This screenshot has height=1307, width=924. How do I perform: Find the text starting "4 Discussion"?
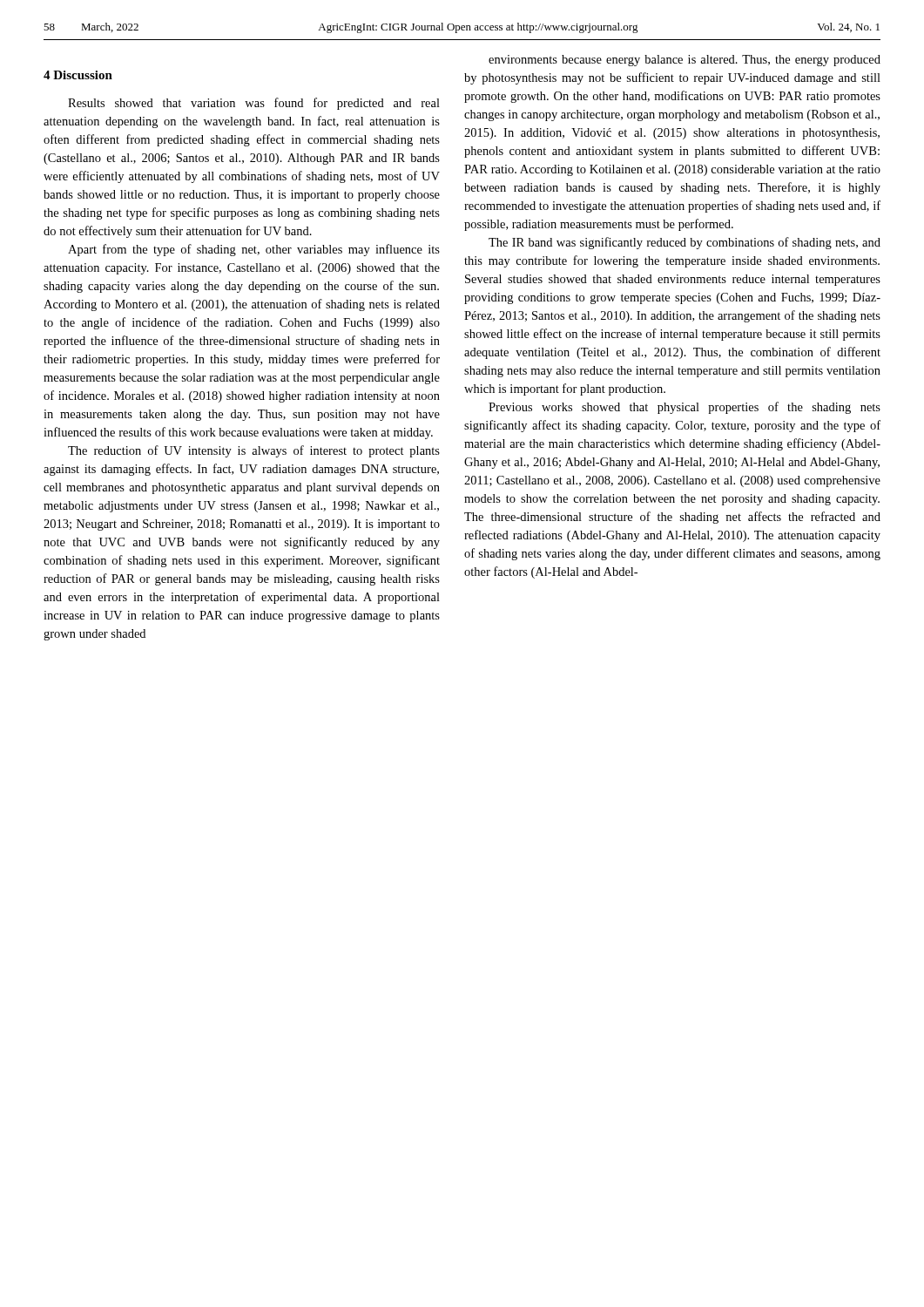[x=78, y=75]
